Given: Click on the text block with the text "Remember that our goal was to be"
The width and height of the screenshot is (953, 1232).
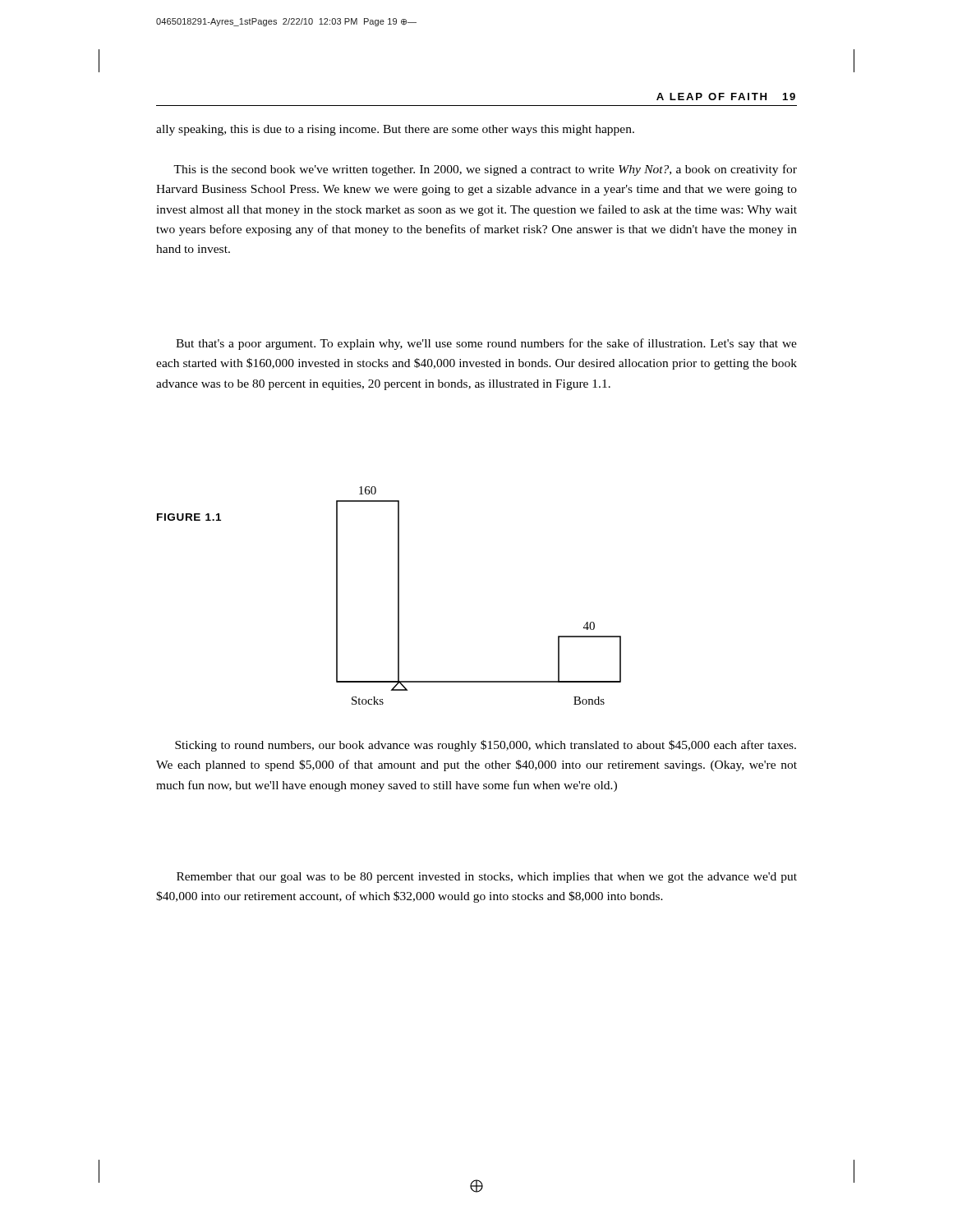Looking at the screenshot, I should [x=476, y=886].
